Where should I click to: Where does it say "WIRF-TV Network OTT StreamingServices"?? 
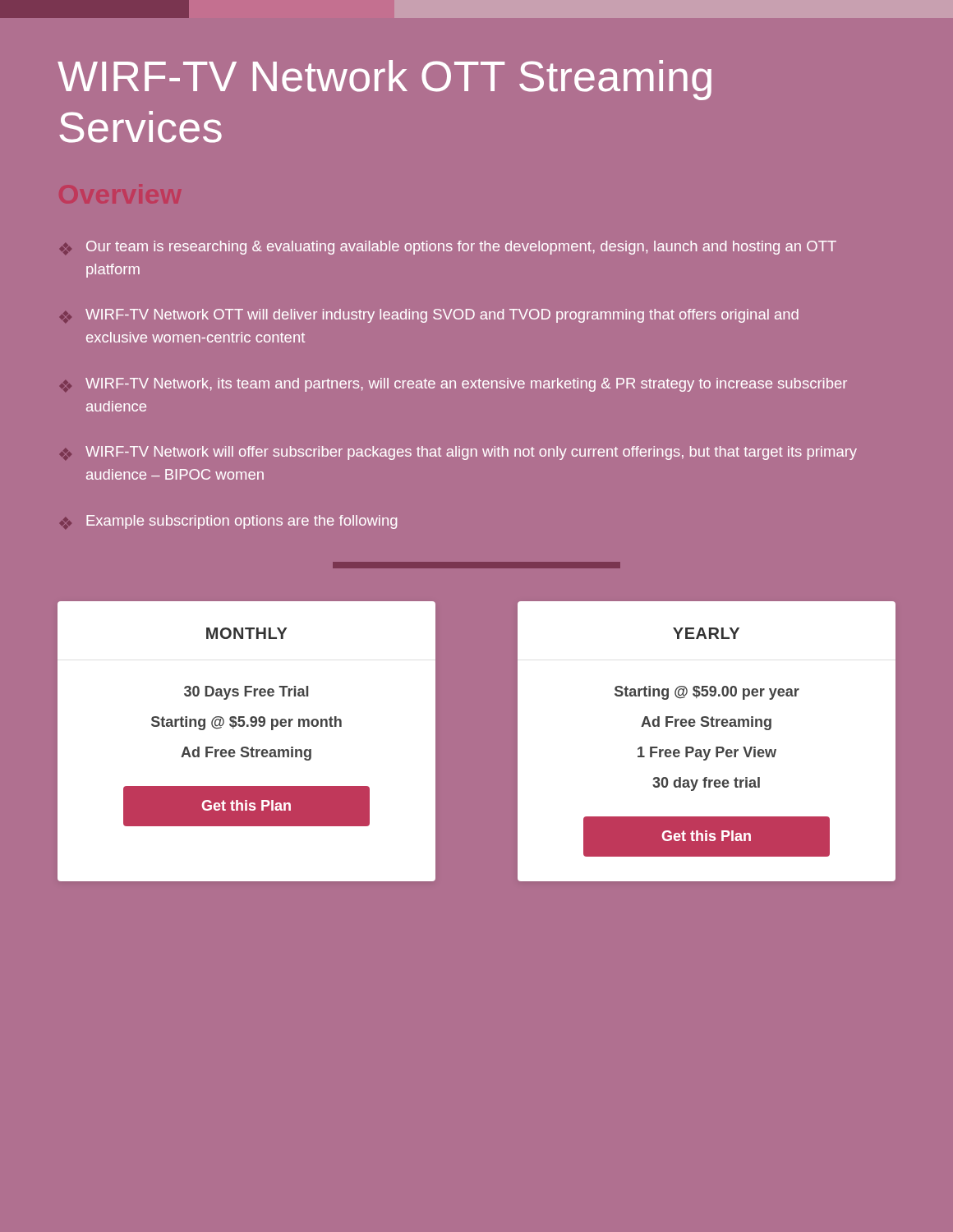pos(476,102)
